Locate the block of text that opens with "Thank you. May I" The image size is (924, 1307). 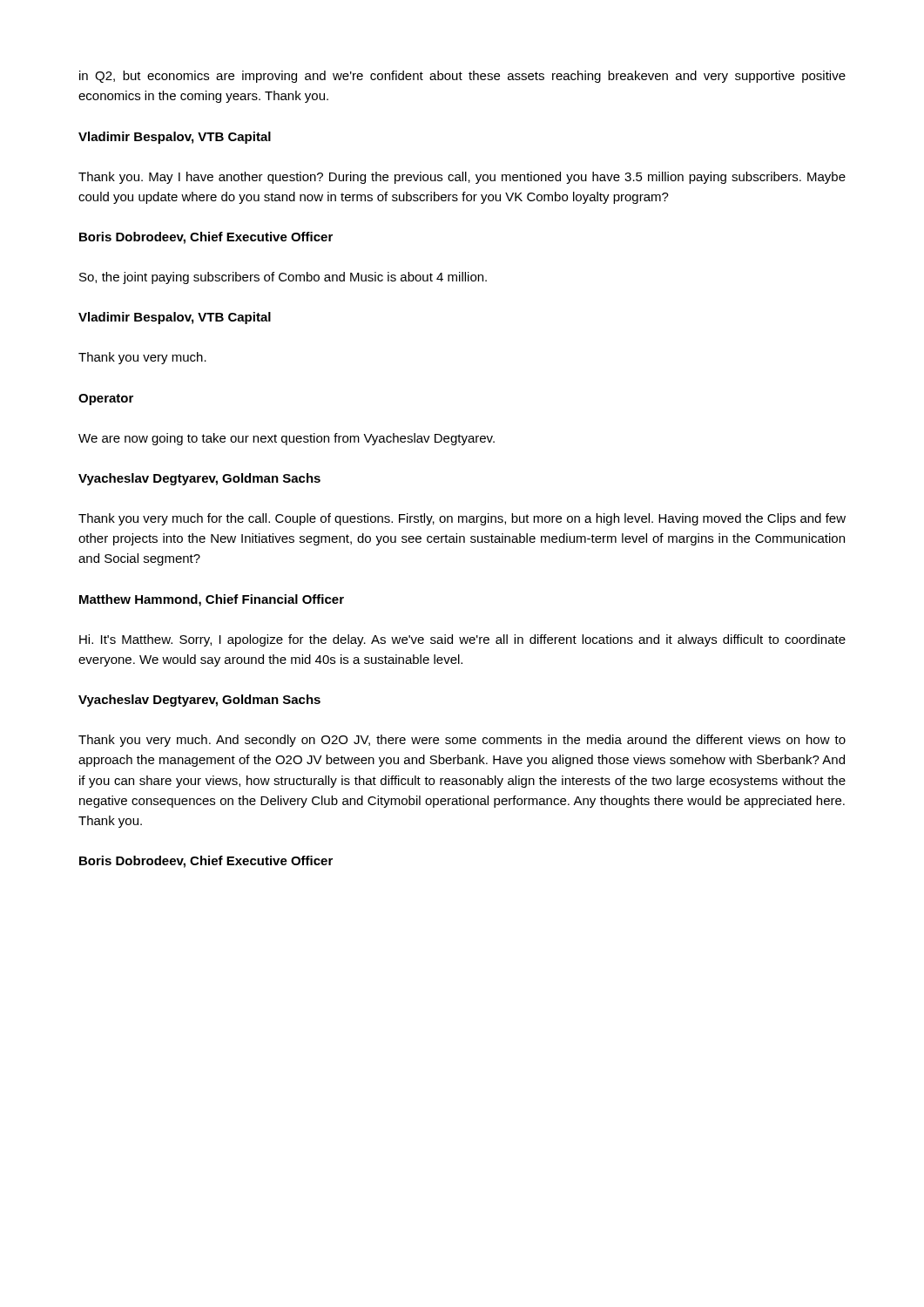click(x=462, y=186)
